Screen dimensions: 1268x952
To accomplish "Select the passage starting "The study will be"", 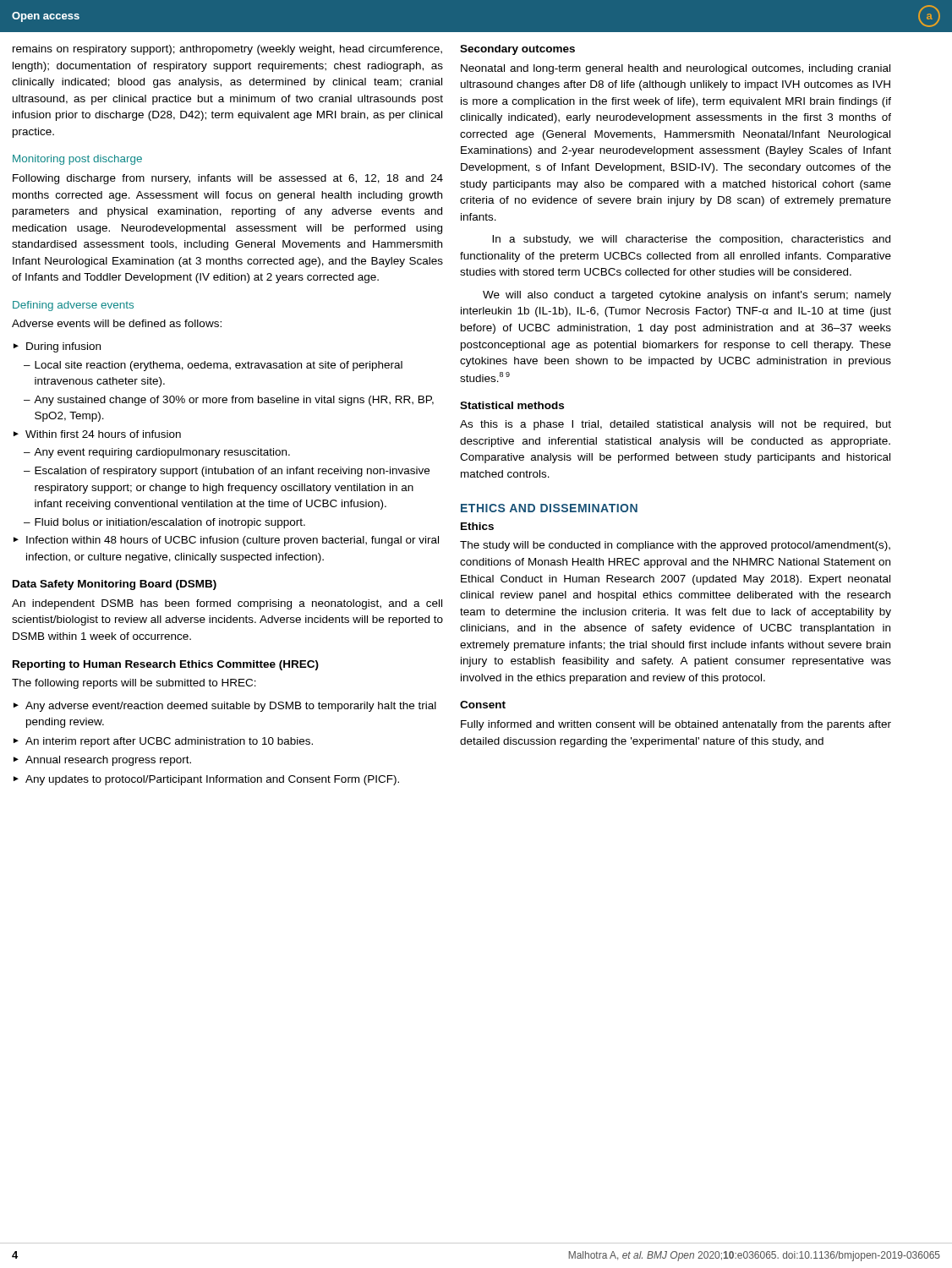I will [x=676, y=612].
